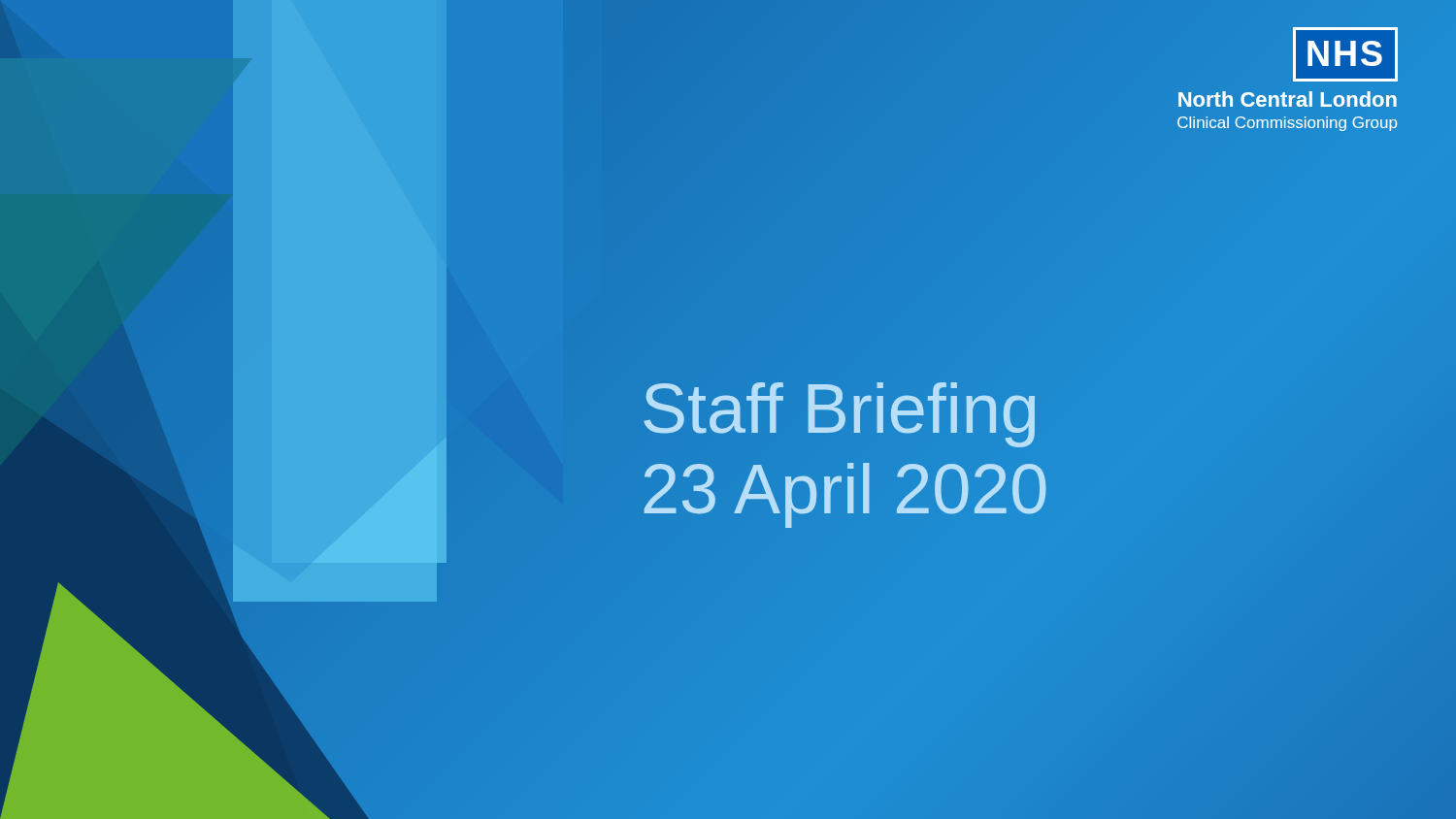
Task: Where does it say "Staff Briefing23 April 2020"?
Action: coord(1019,449)
